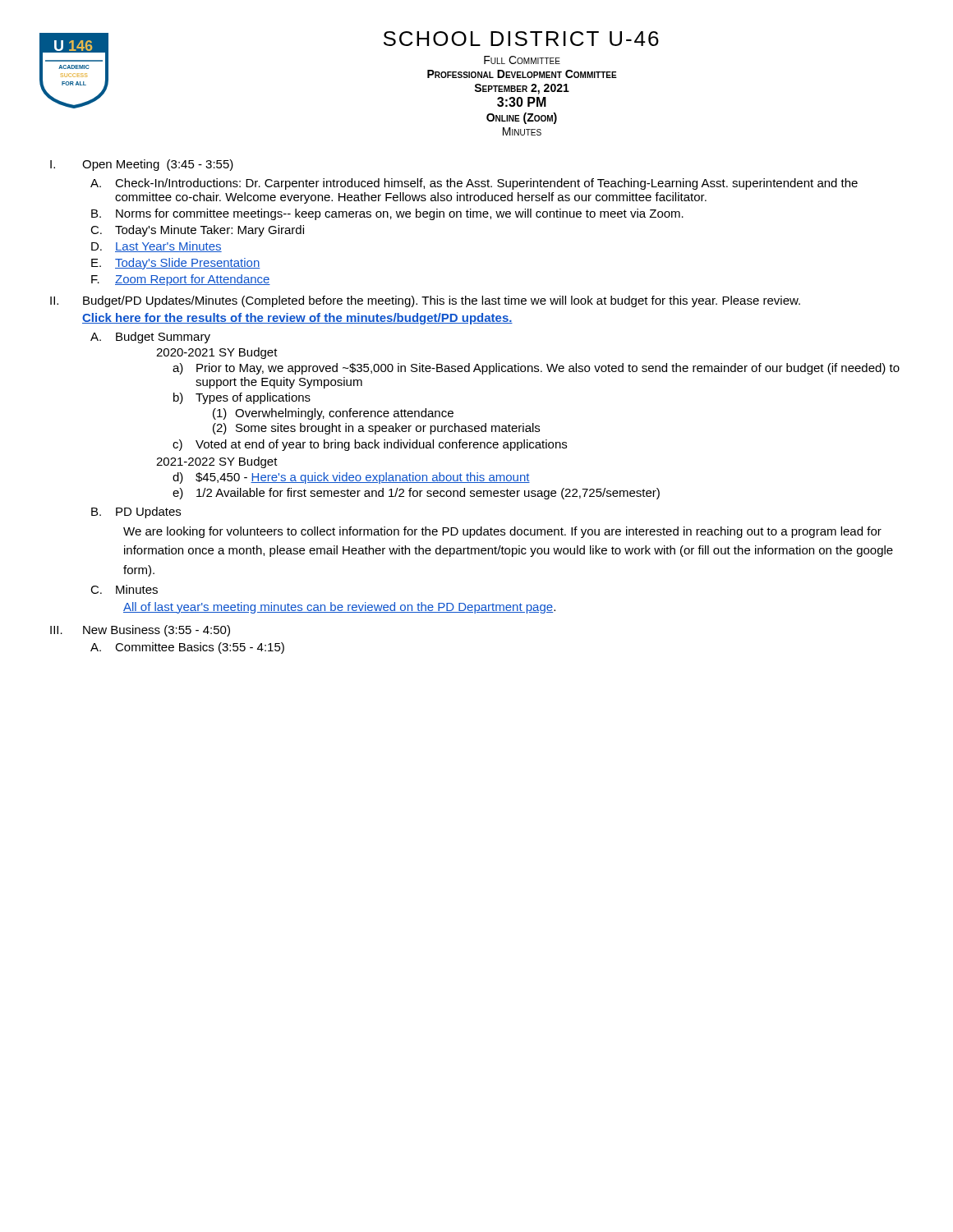Select the region starting "E. Today's Slide Presentation"
953x1232 pixels.
pos(176,264)
